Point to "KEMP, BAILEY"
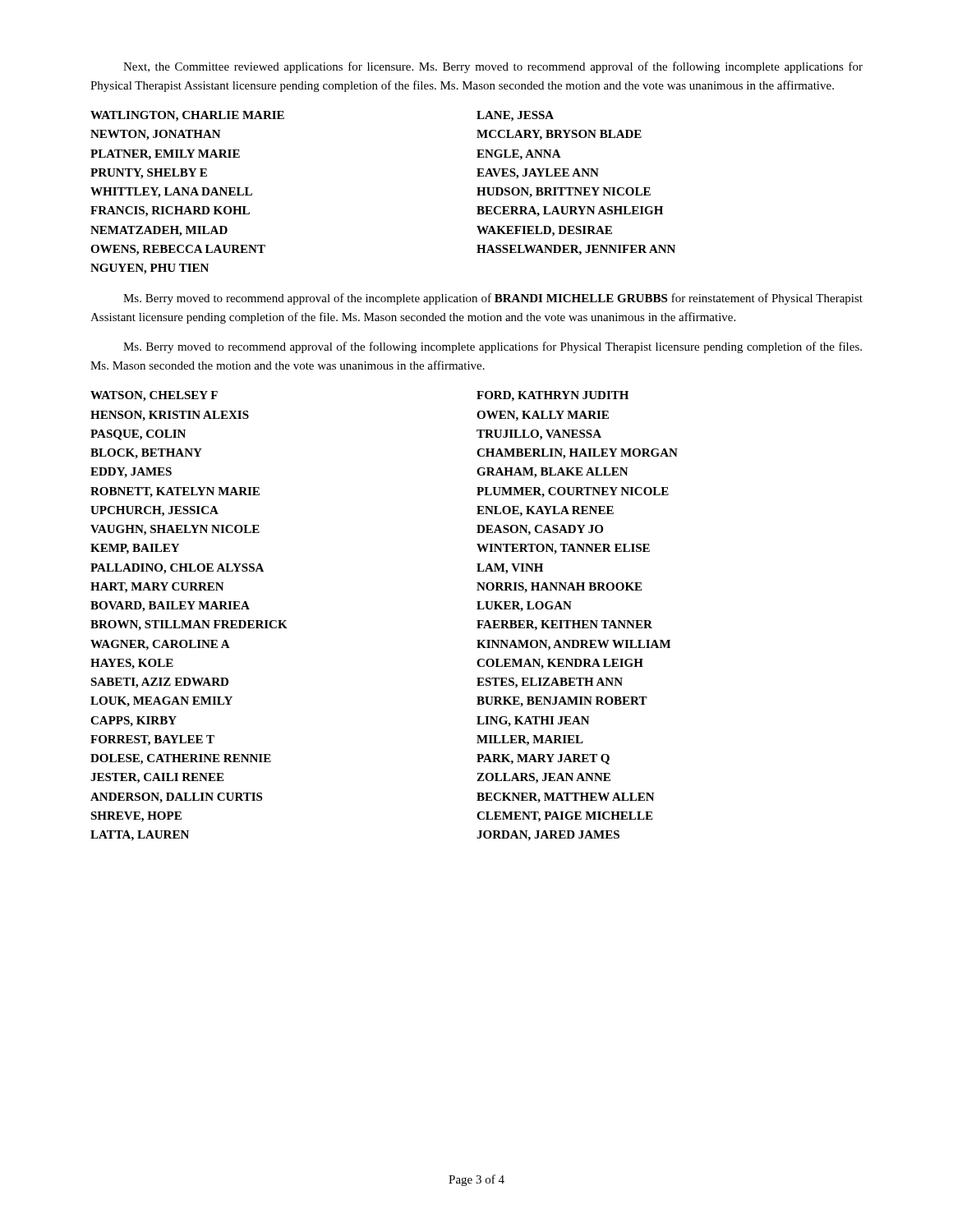953x1232 pixels. point(135,548)
